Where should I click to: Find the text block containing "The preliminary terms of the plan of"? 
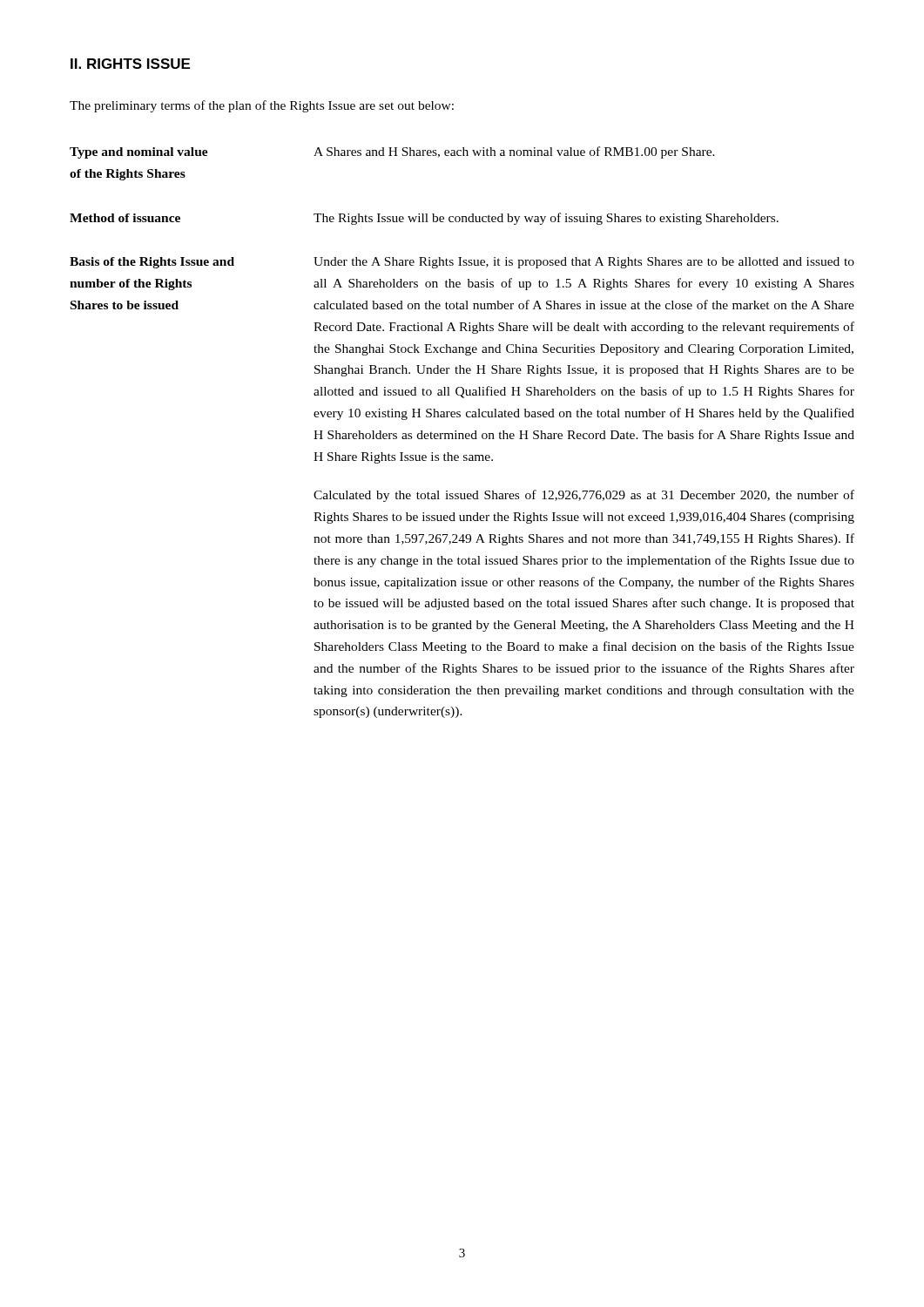pyautogui.click(x=262, y=105)
